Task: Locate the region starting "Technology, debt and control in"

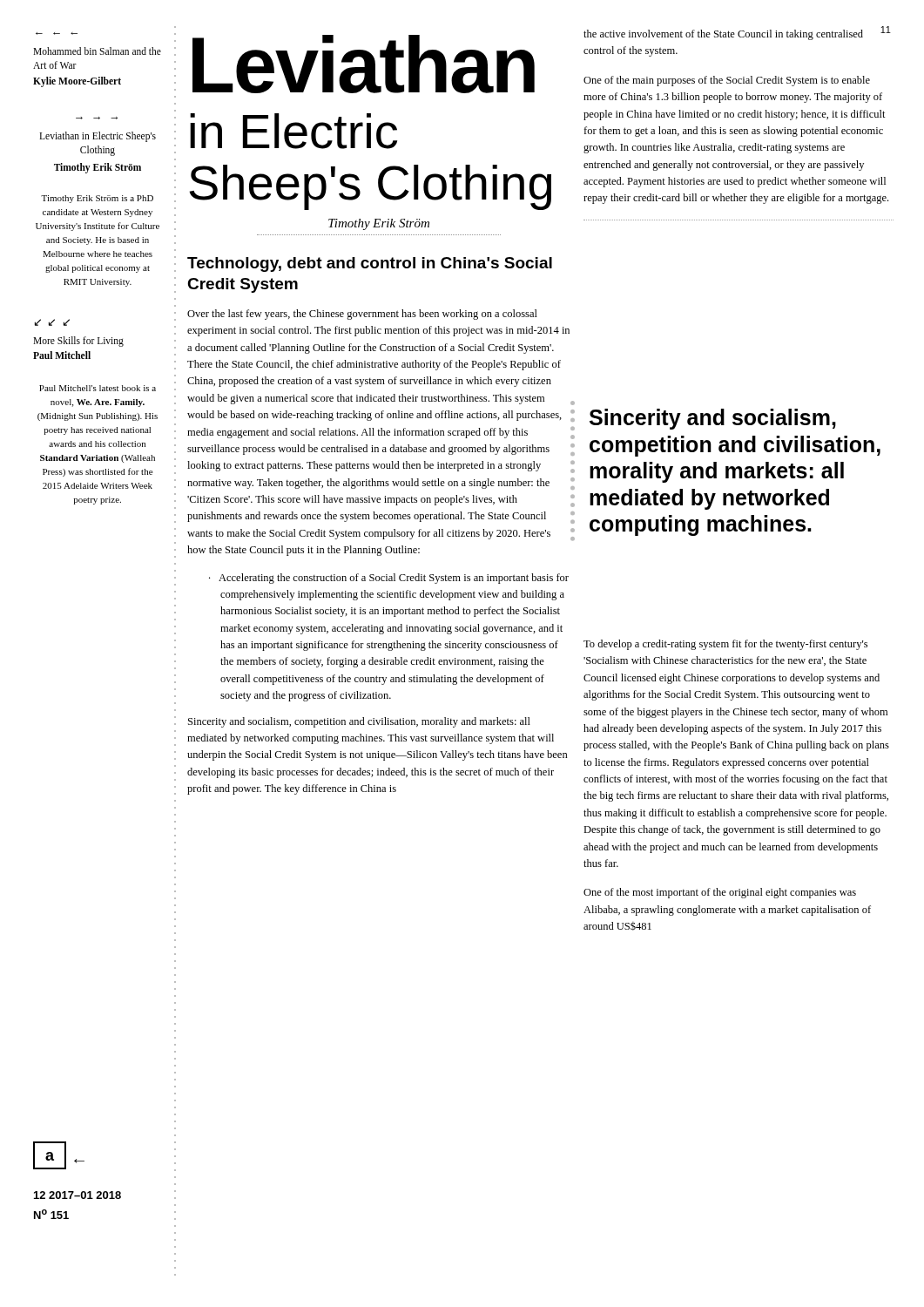Action: [370, 273]
